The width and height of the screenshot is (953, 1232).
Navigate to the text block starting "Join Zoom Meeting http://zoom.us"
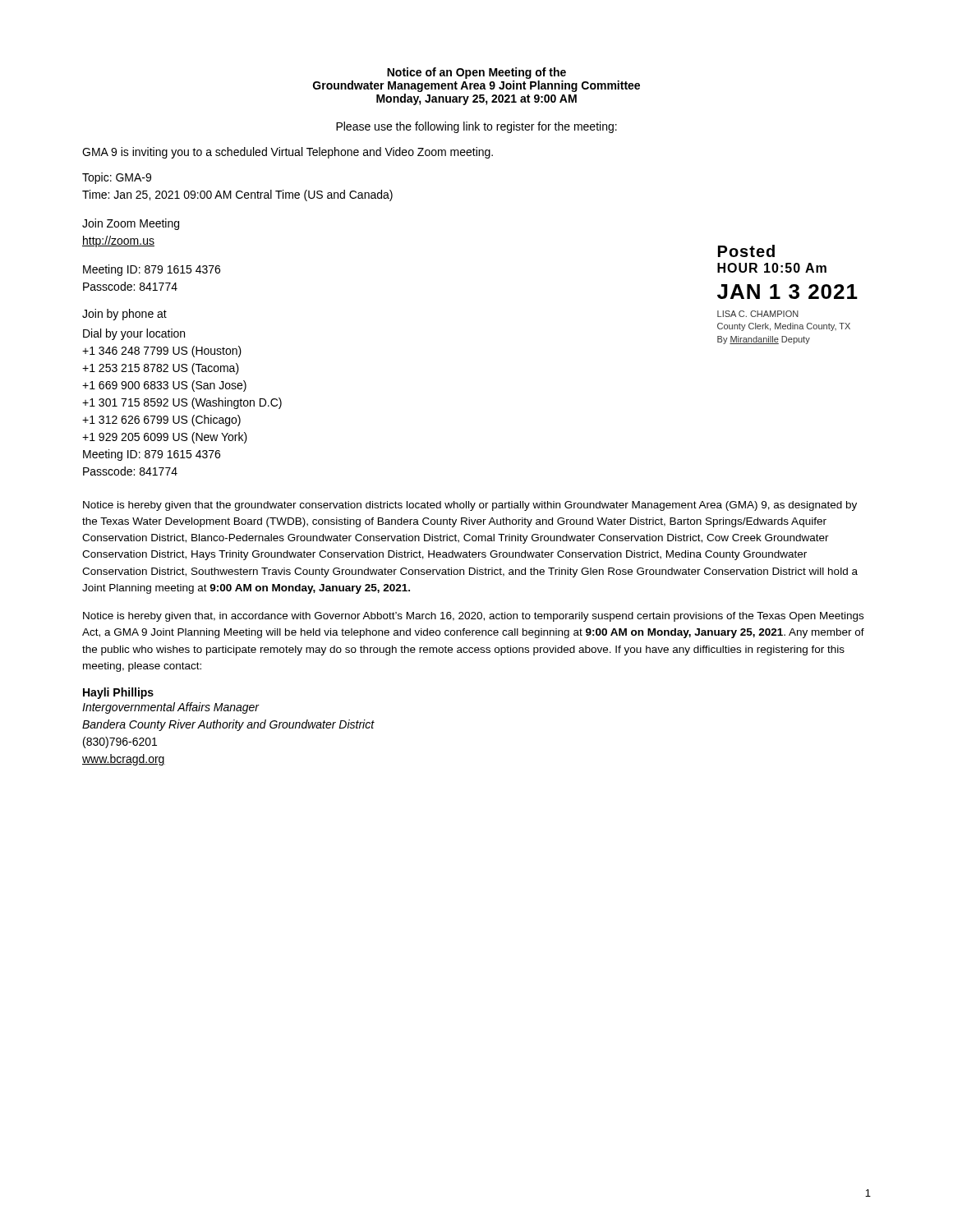coord(131,224)
